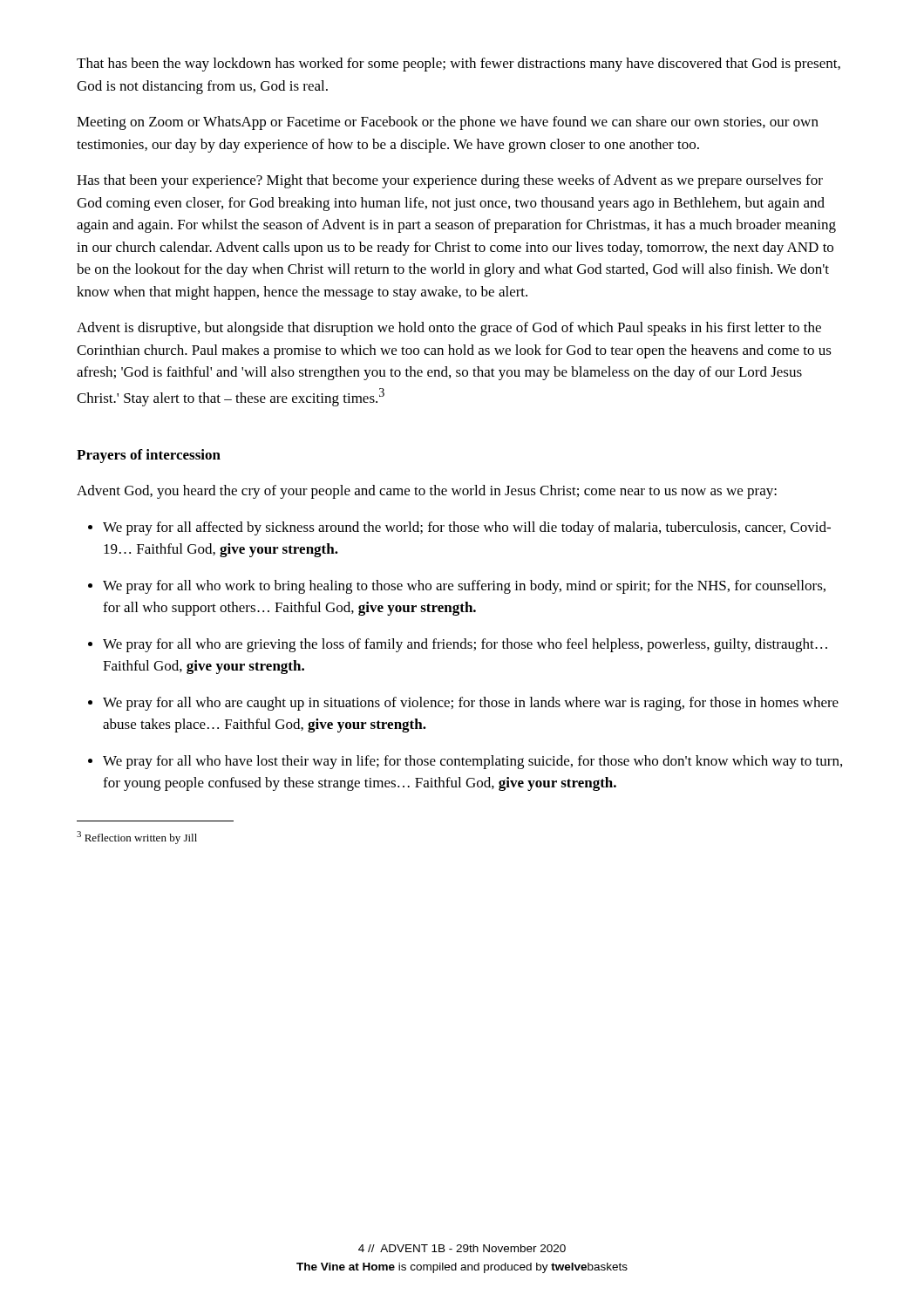Locate the block starting "Advent God, you heard the"
The image size is (924, 1308).
[427, 491]
